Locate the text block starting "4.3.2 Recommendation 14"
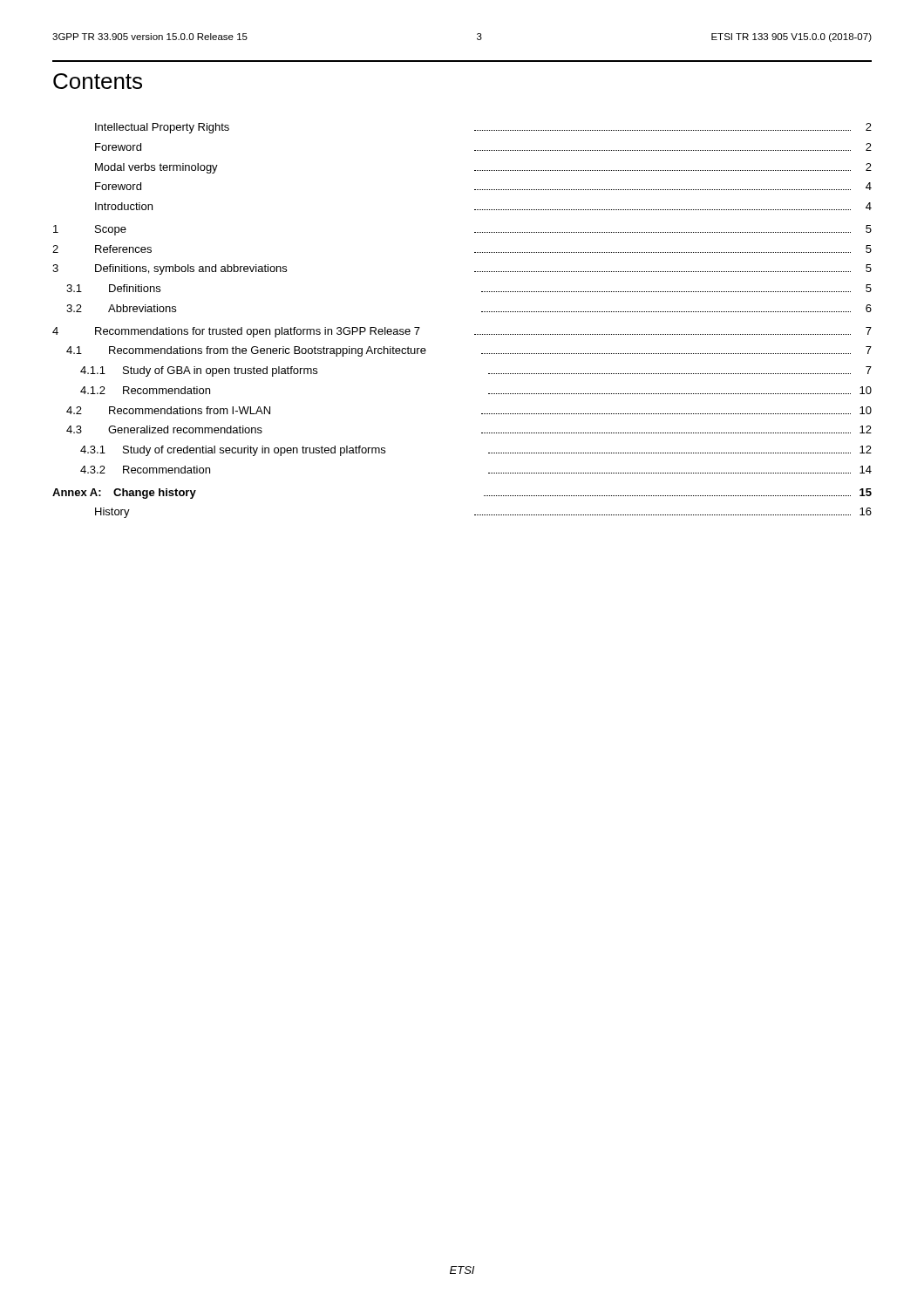Image resolution: width=924 pixels, height=1308 pixels. 93,470
